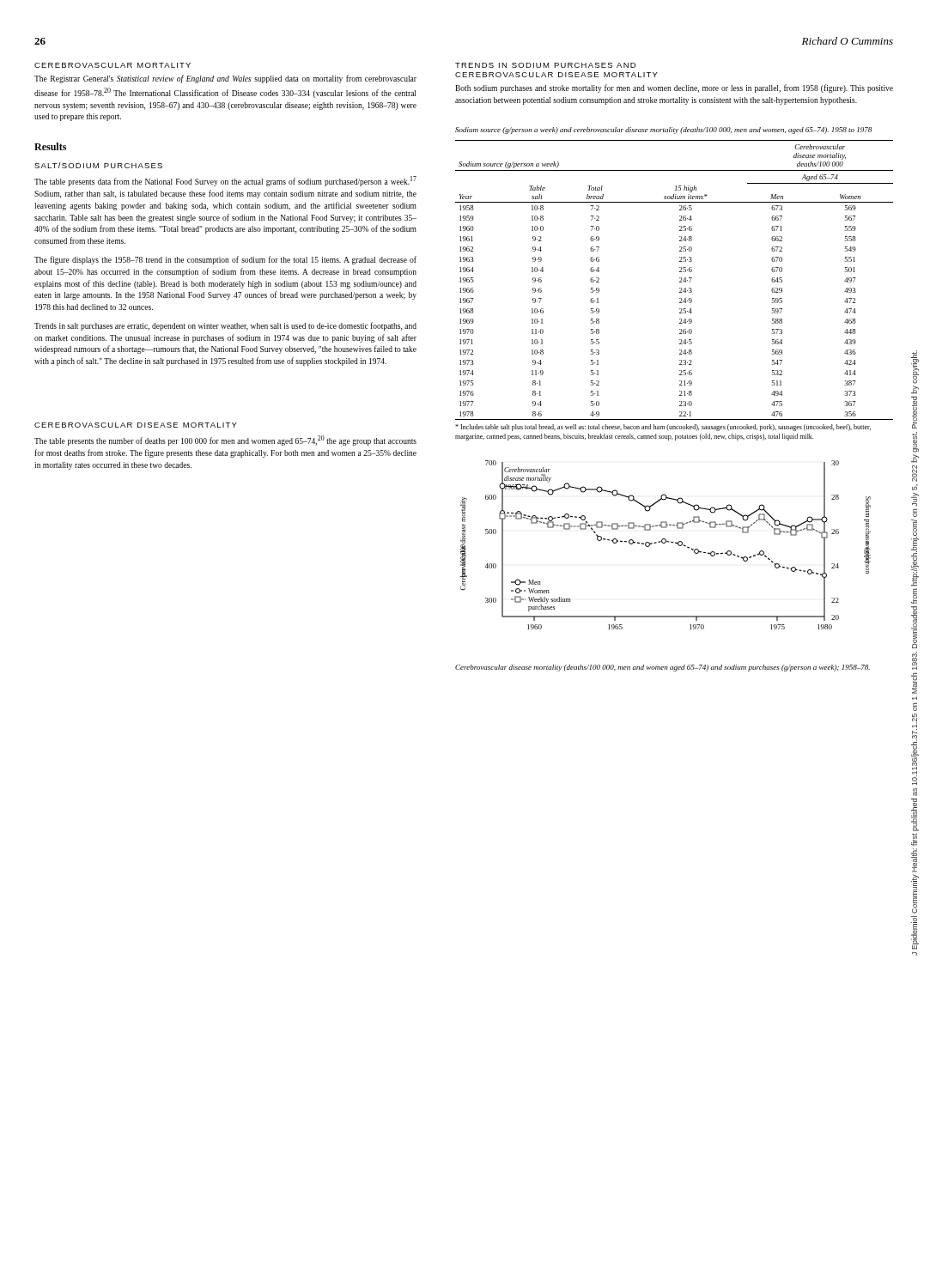Locate the block of text that opens with "The Registrar General's Statistical review"
This screenshot has height=1288, width=936.
click(225, 98)
